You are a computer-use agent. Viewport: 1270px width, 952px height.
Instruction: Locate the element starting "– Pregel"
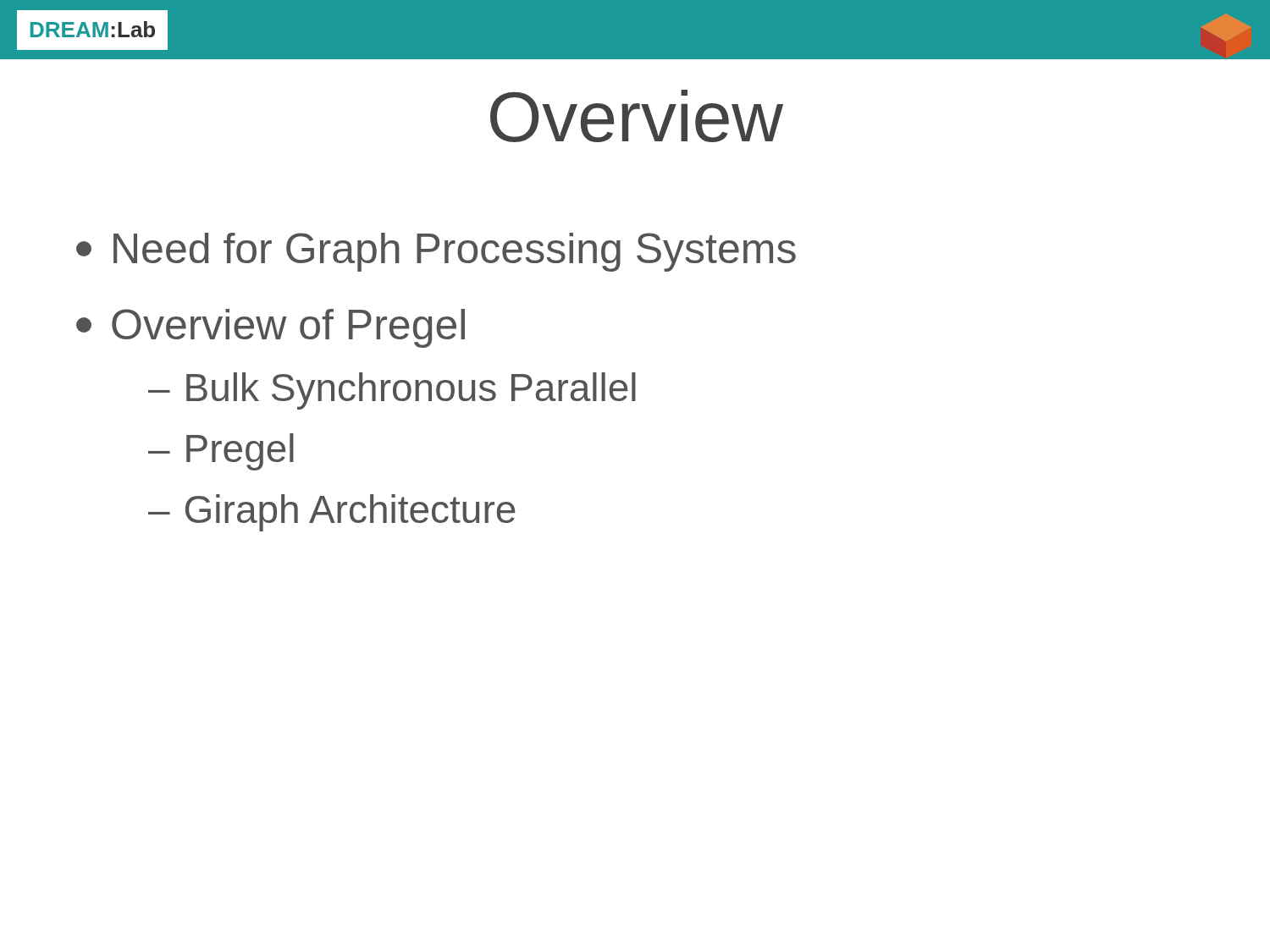click(222, 448)
